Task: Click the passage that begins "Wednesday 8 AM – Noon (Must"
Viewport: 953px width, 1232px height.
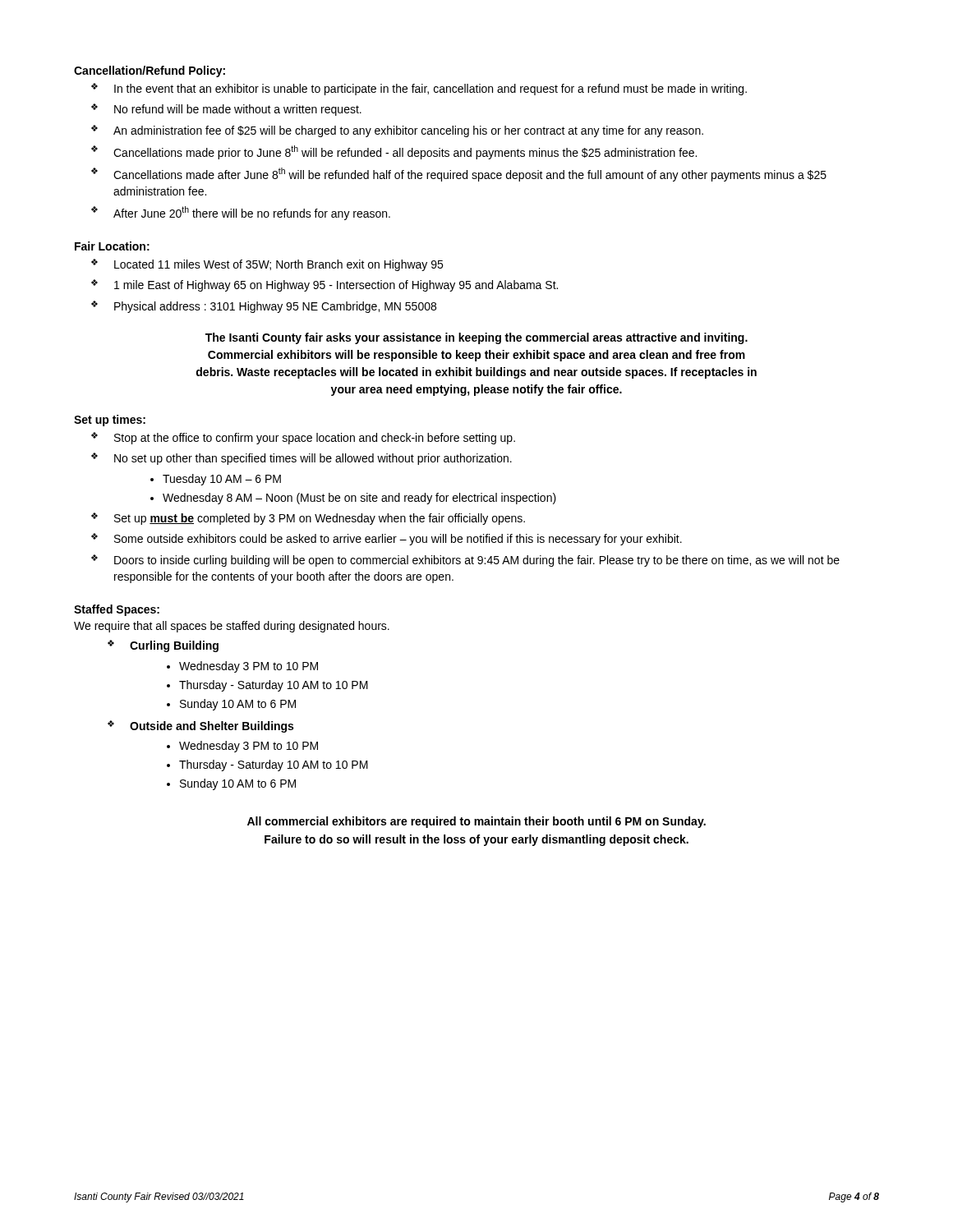Action: tap(359, 498)
